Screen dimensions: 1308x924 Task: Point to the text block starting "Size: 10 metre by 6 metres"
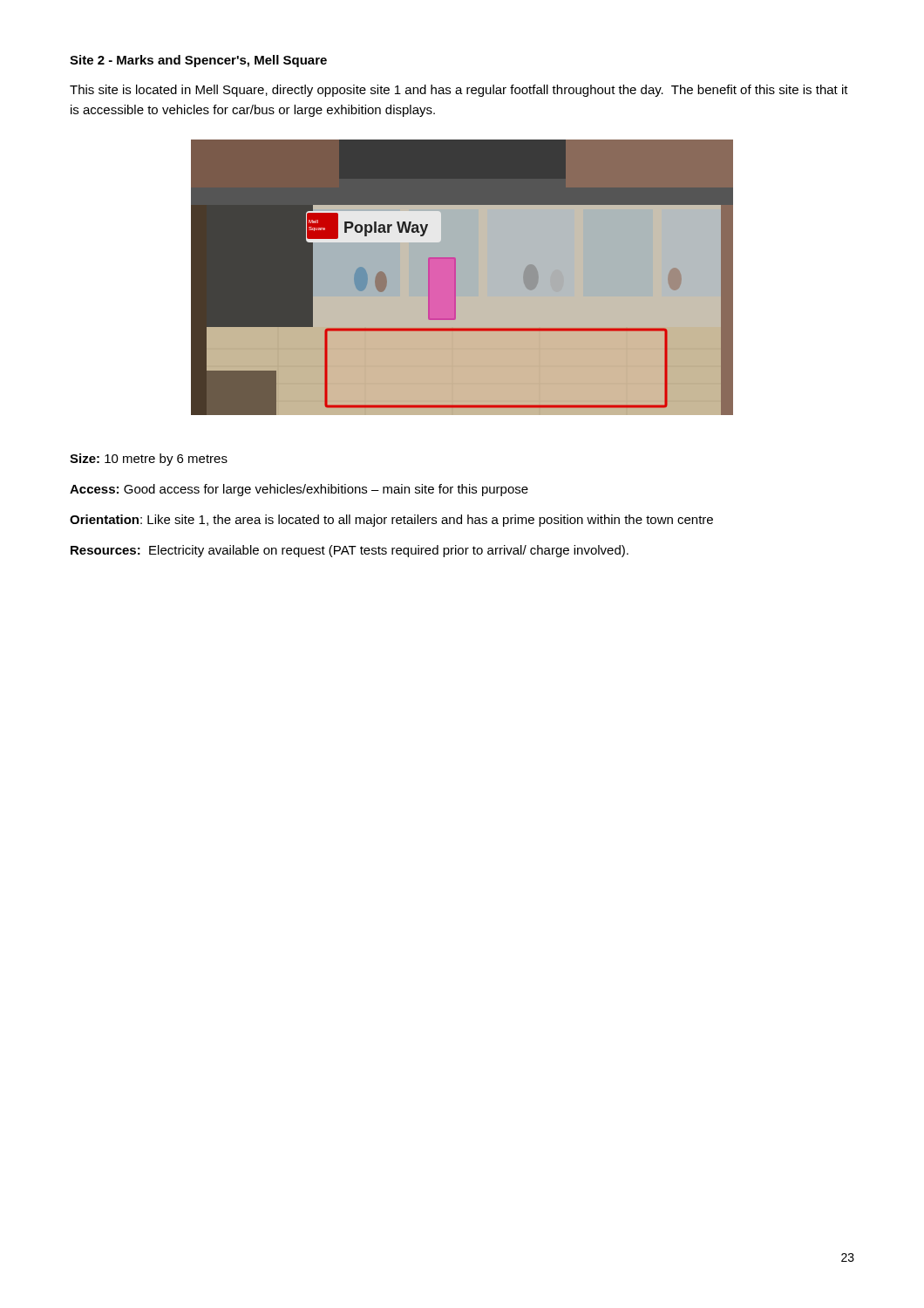pos(149,458)
